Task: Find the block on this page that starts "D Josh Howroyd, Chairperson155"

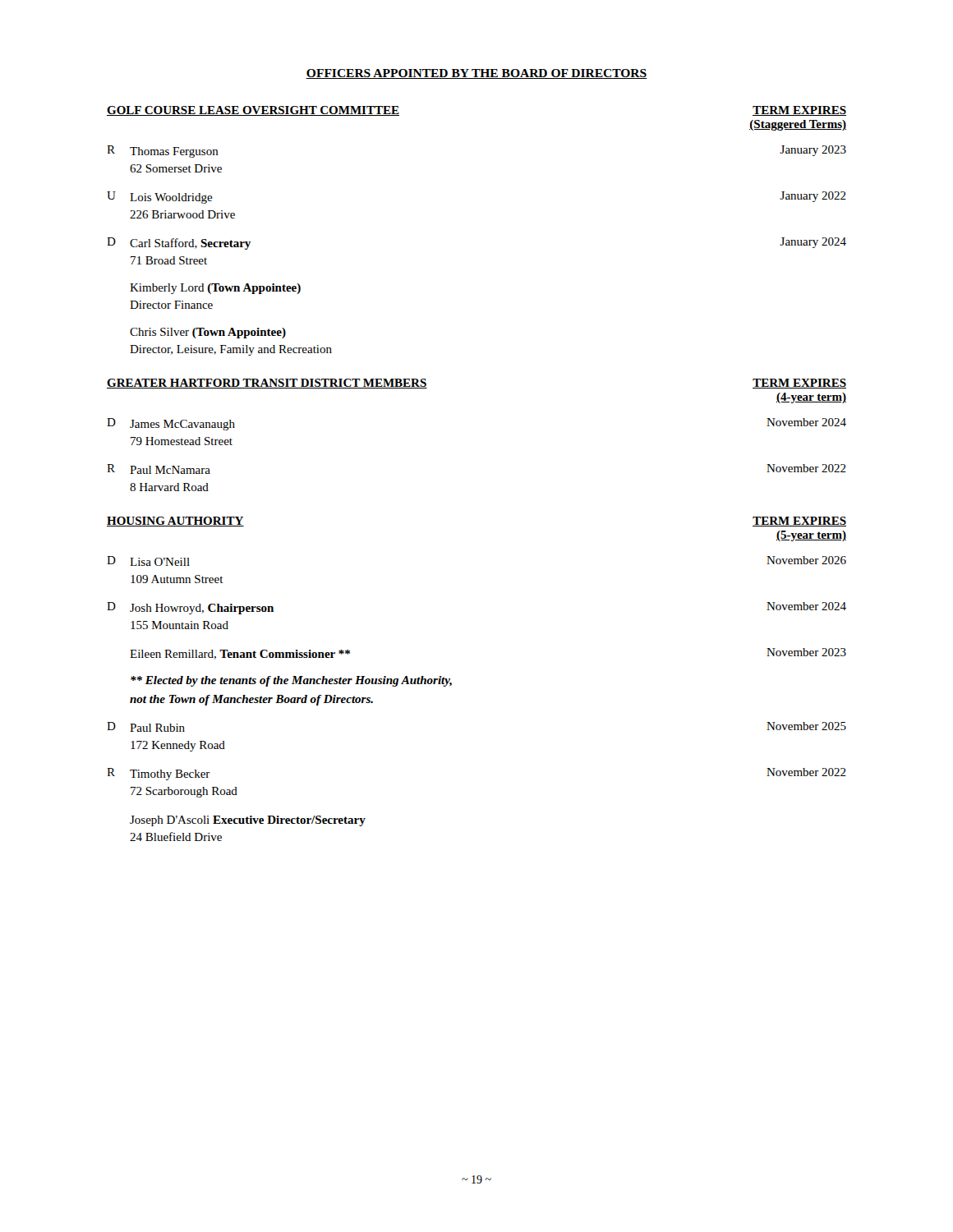Action: [210, 608]
